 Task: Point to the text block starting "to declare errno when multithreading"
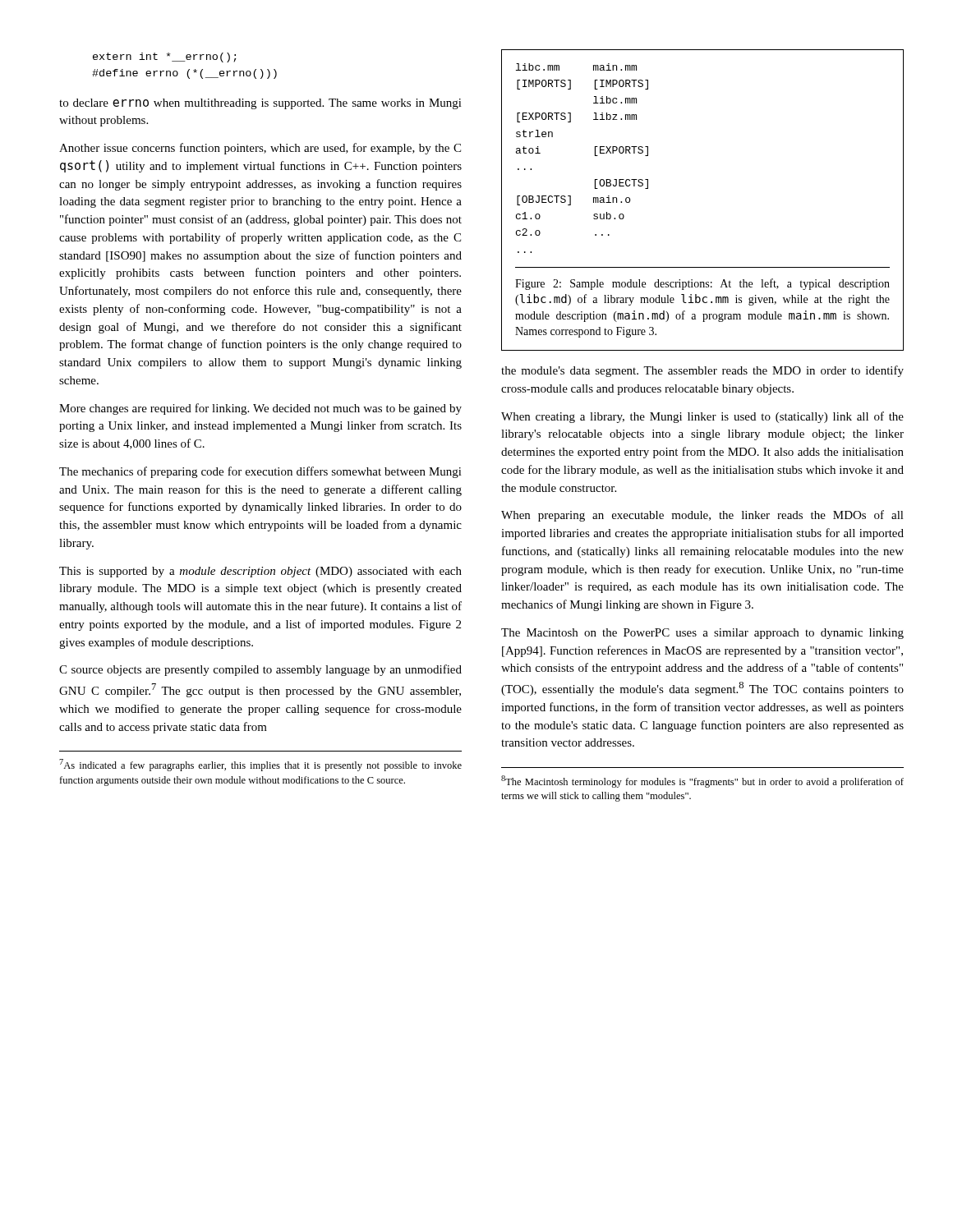[x=260, y=112]
